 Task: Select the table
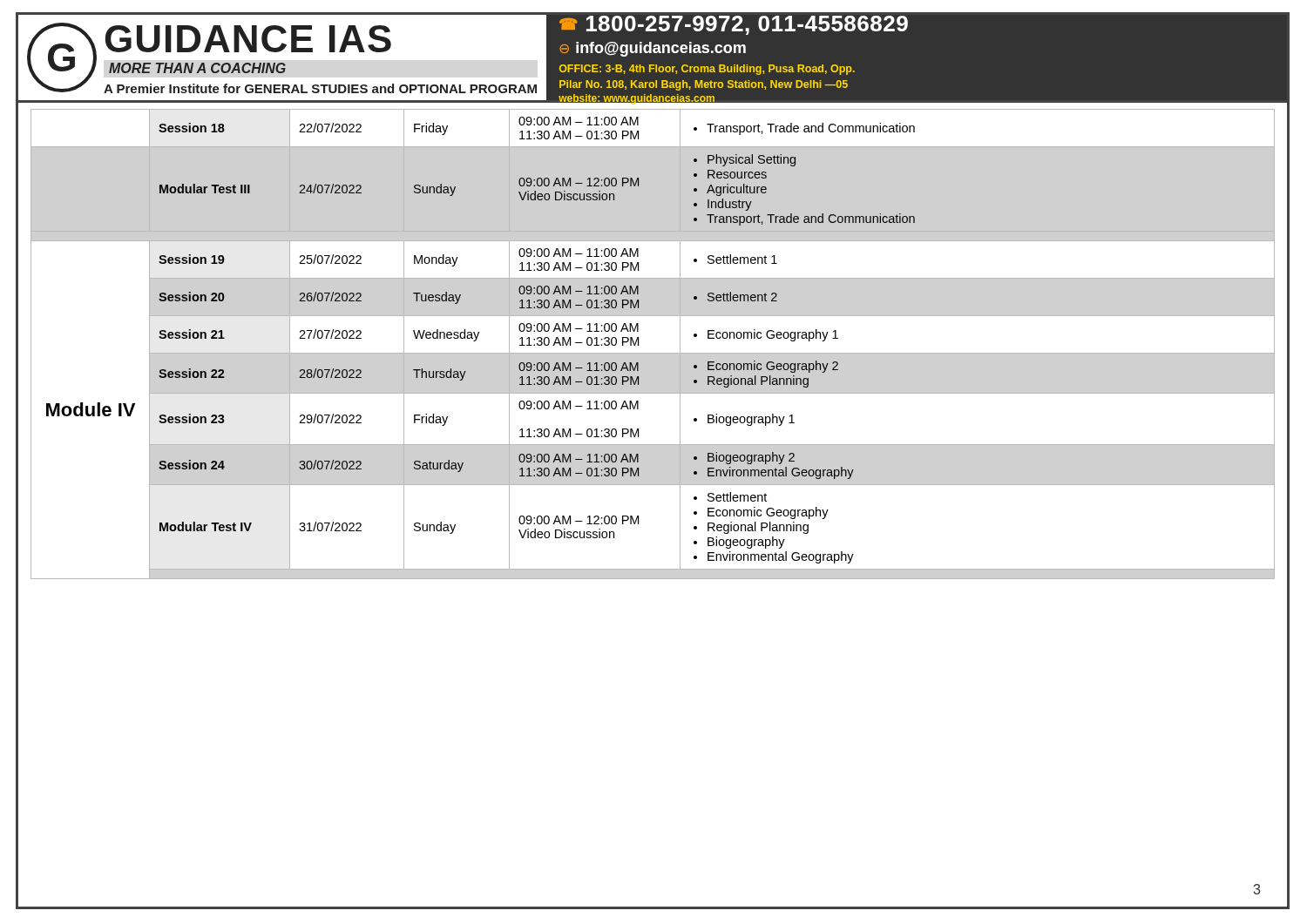pos(653,344)
